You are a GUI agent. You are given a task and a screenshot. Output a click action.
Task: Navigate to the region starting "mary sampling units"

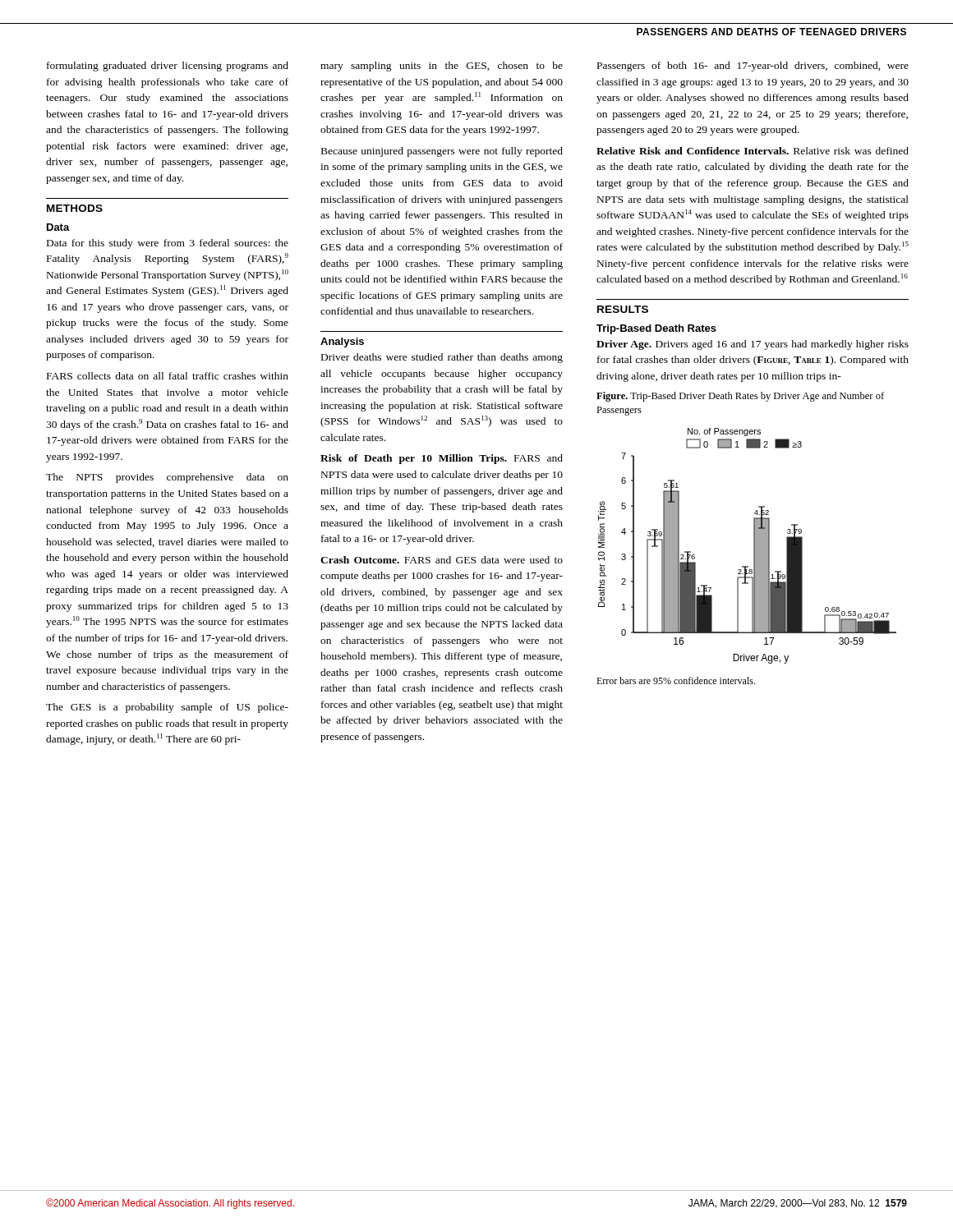[442, 188]
